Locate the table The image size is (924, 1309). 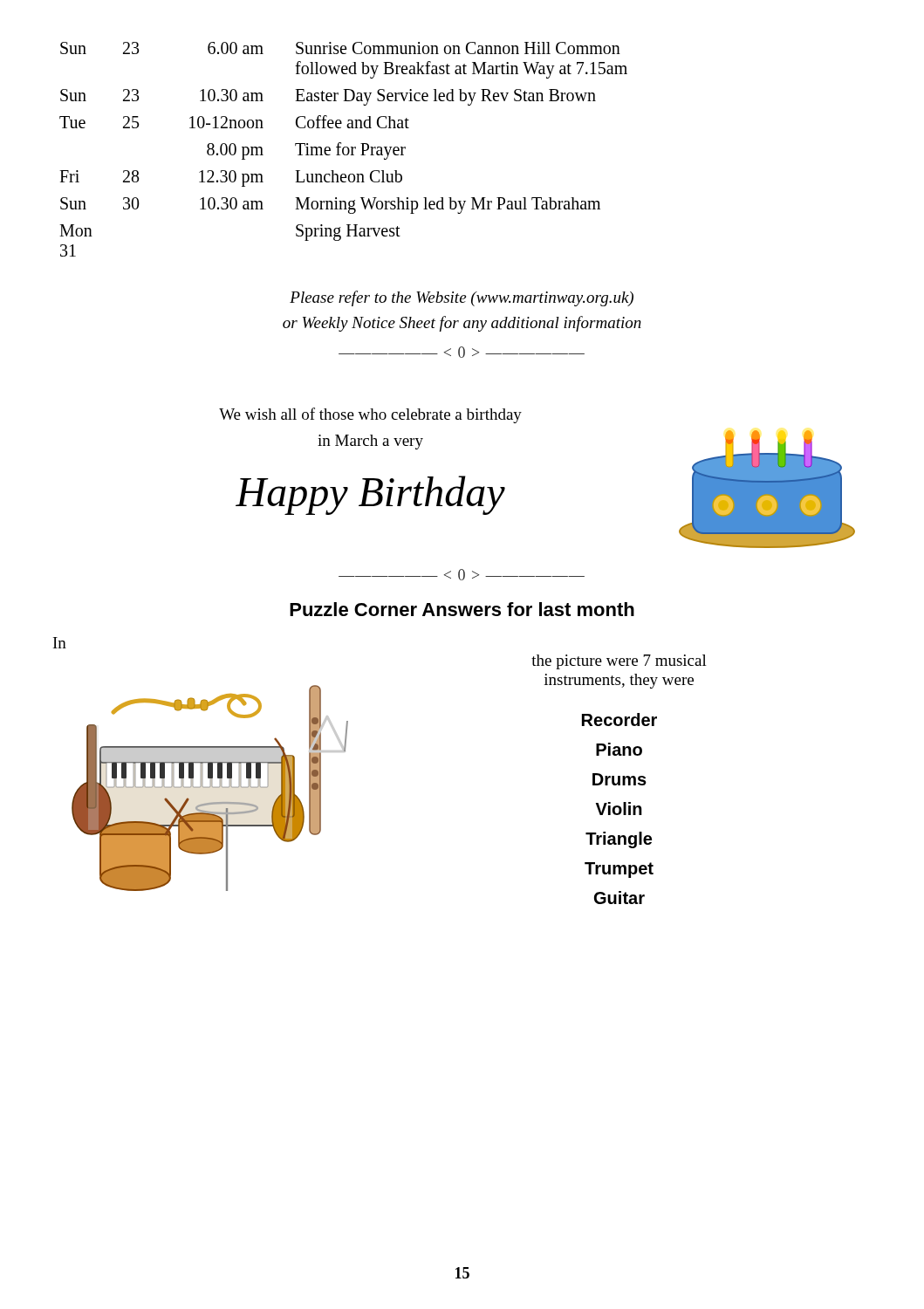(462, 150)
